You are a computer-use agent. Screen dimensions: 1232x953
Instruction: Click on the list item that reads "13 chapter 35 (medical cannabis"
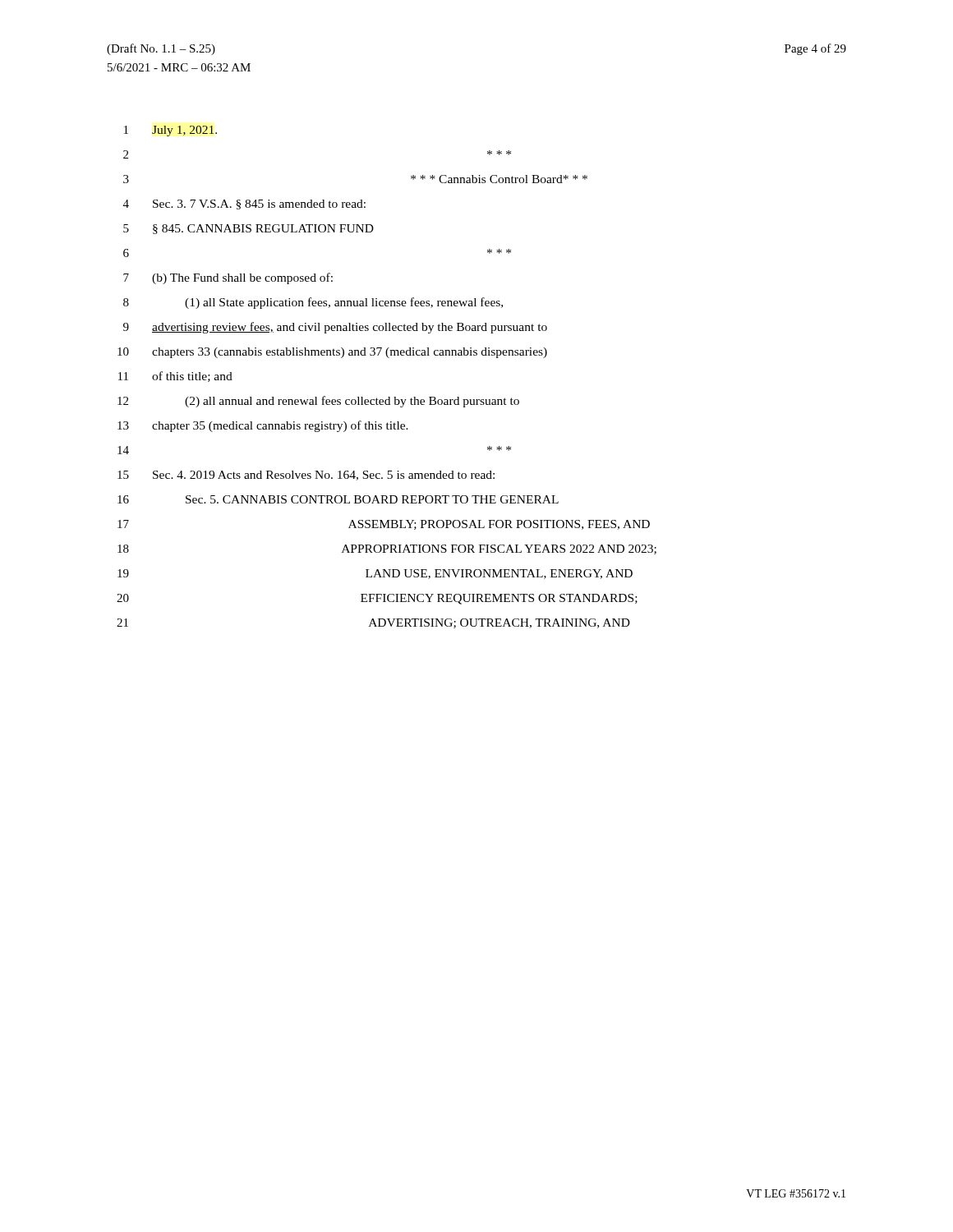click(263, 426)
